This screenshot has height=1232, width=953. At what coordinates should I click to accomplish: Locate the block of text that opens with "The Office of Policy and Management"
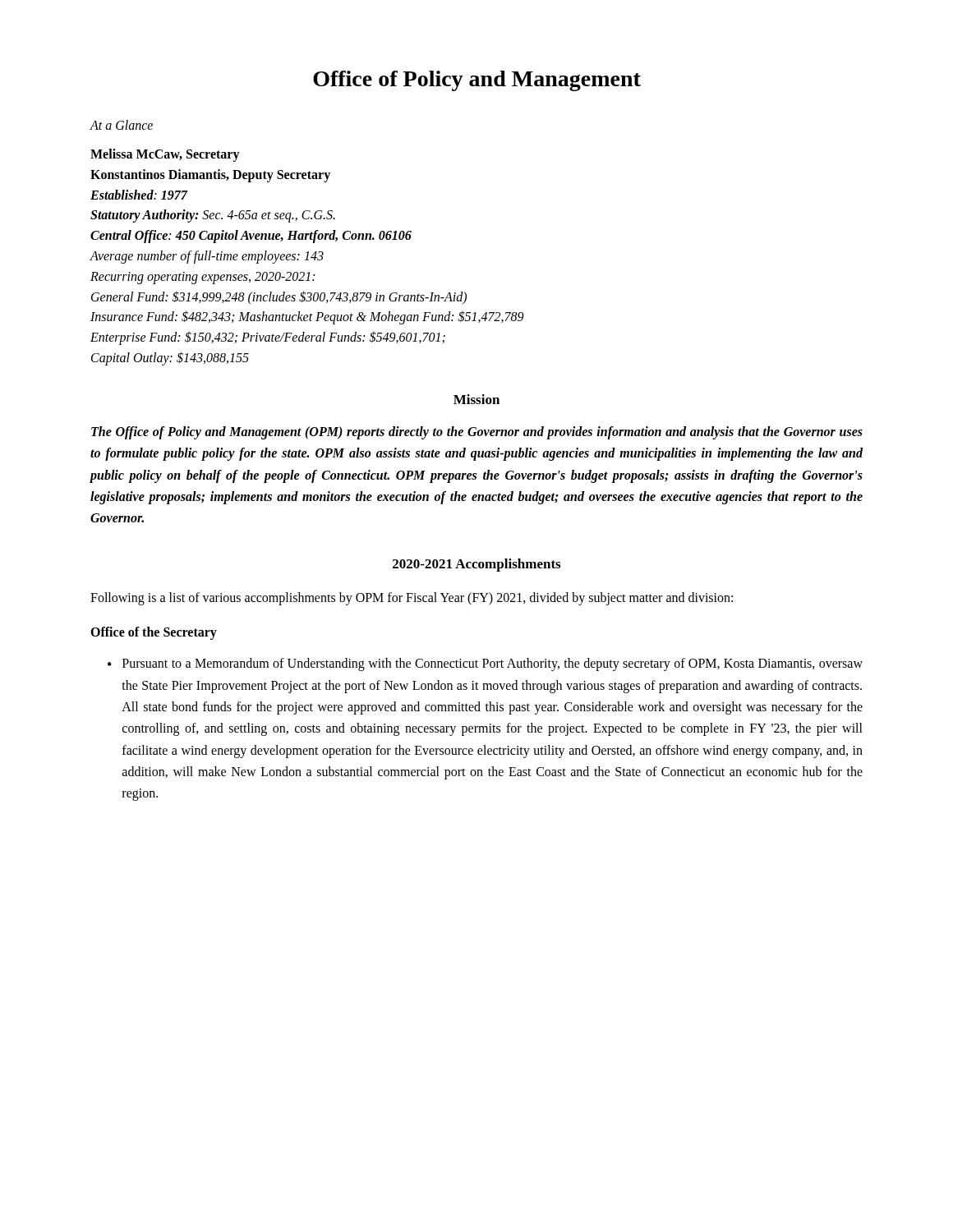(476, 475)
